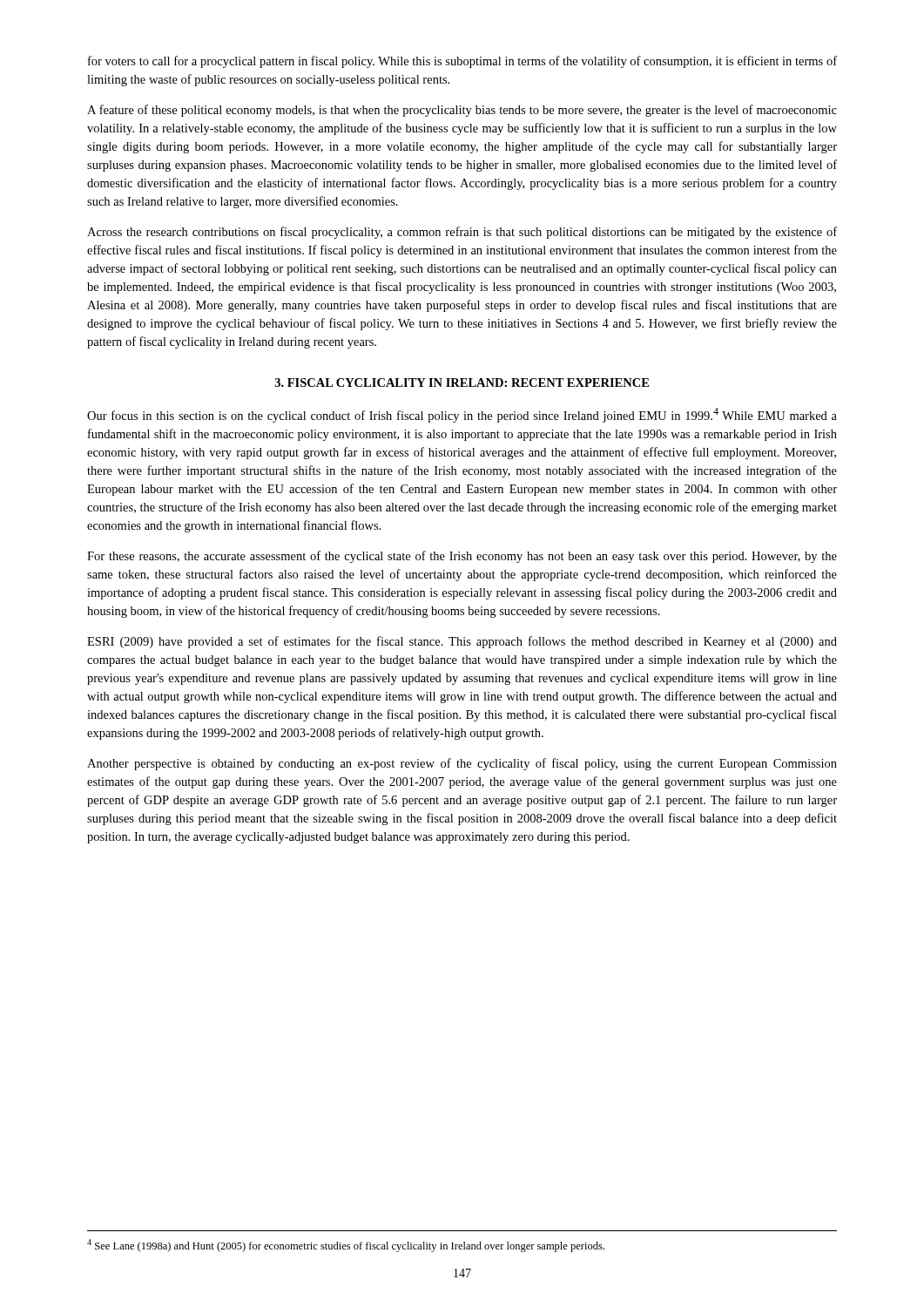Select the text block that says "A feature of these political economy"
Screen dimensions: 1307x924
[462, 156]
